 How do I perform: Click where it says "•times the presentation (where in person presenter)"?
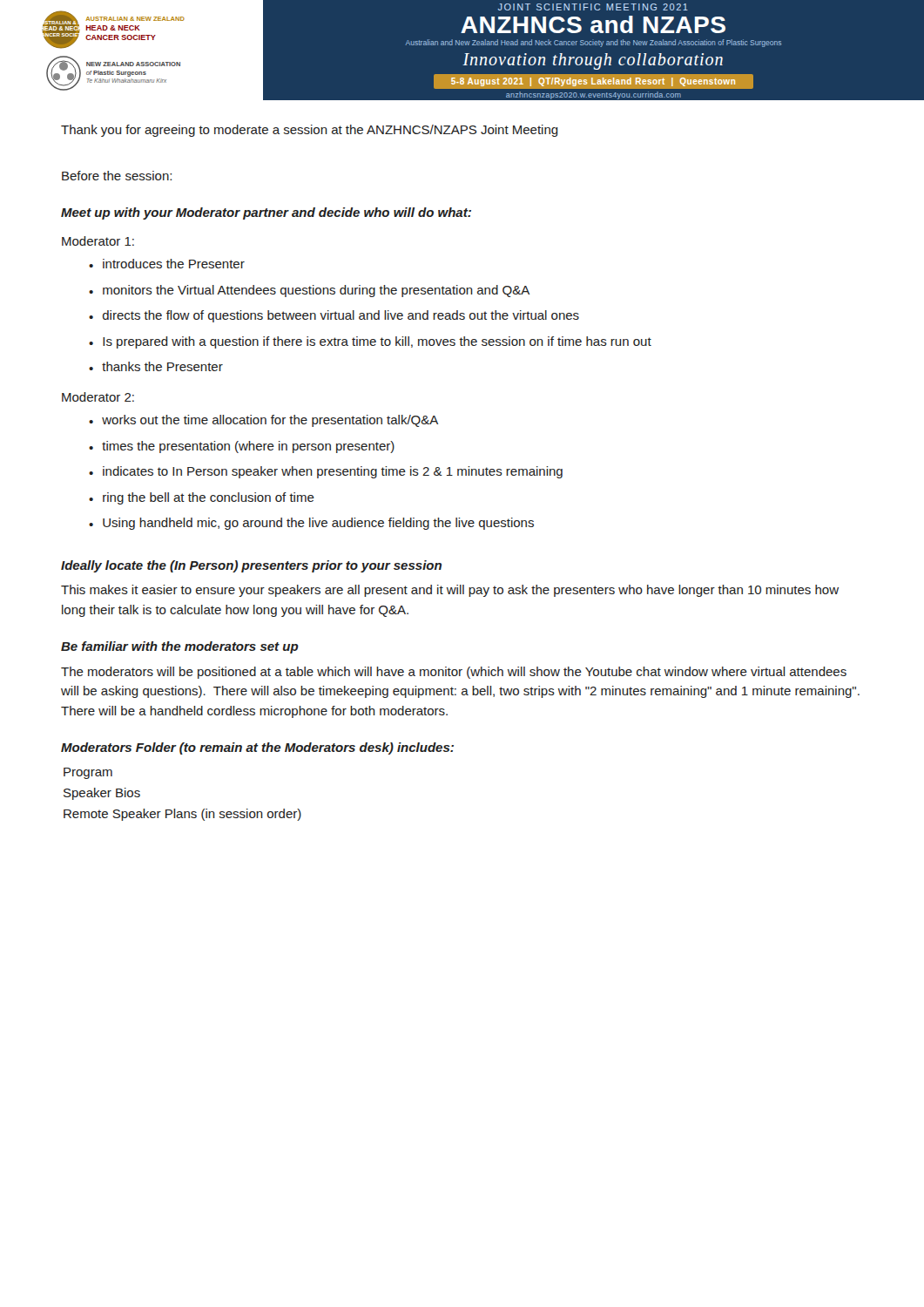pos(242,447)
